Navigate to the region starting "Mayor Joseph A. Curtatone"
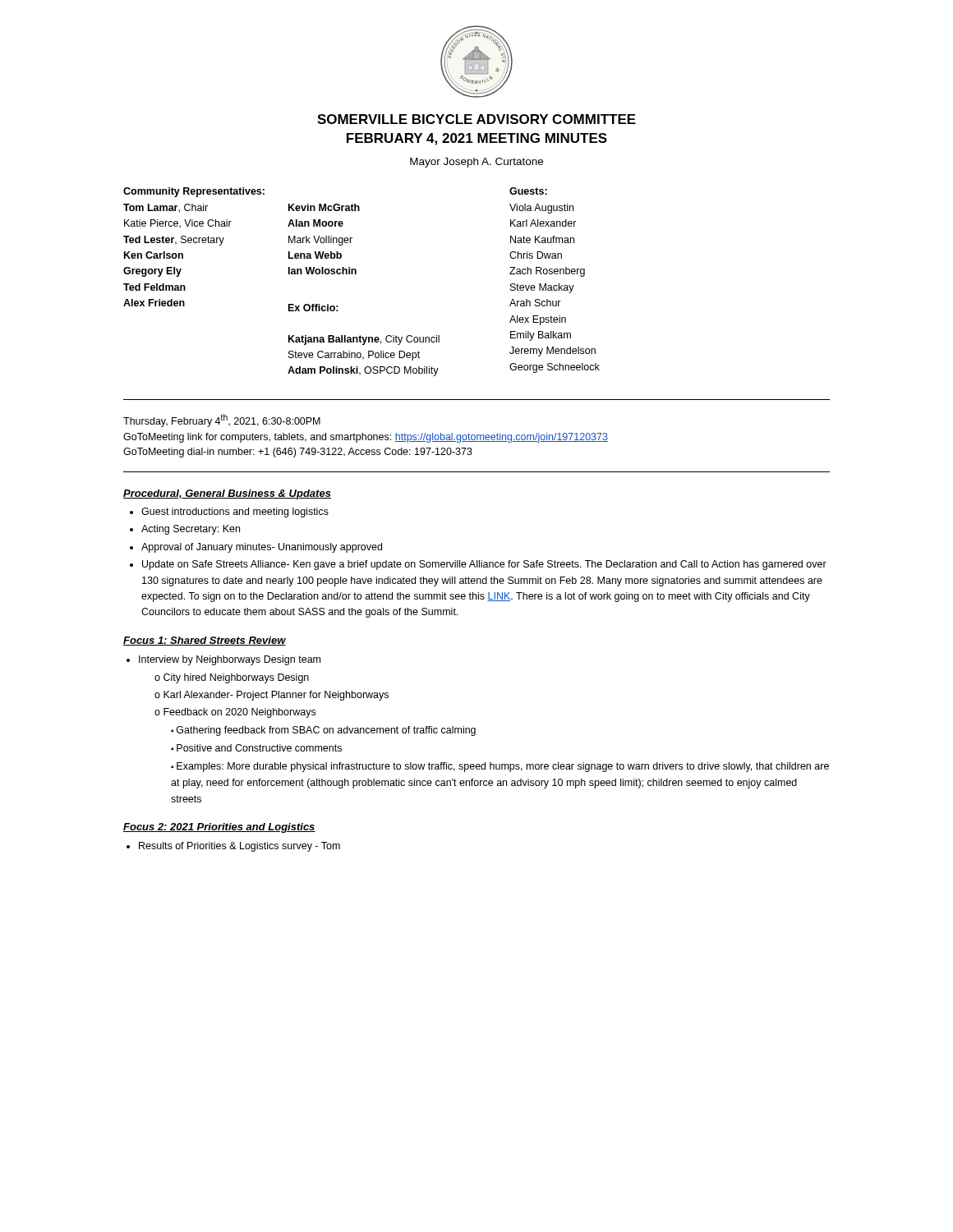Viewport: 953px width, 1232px height. point(476,161)
